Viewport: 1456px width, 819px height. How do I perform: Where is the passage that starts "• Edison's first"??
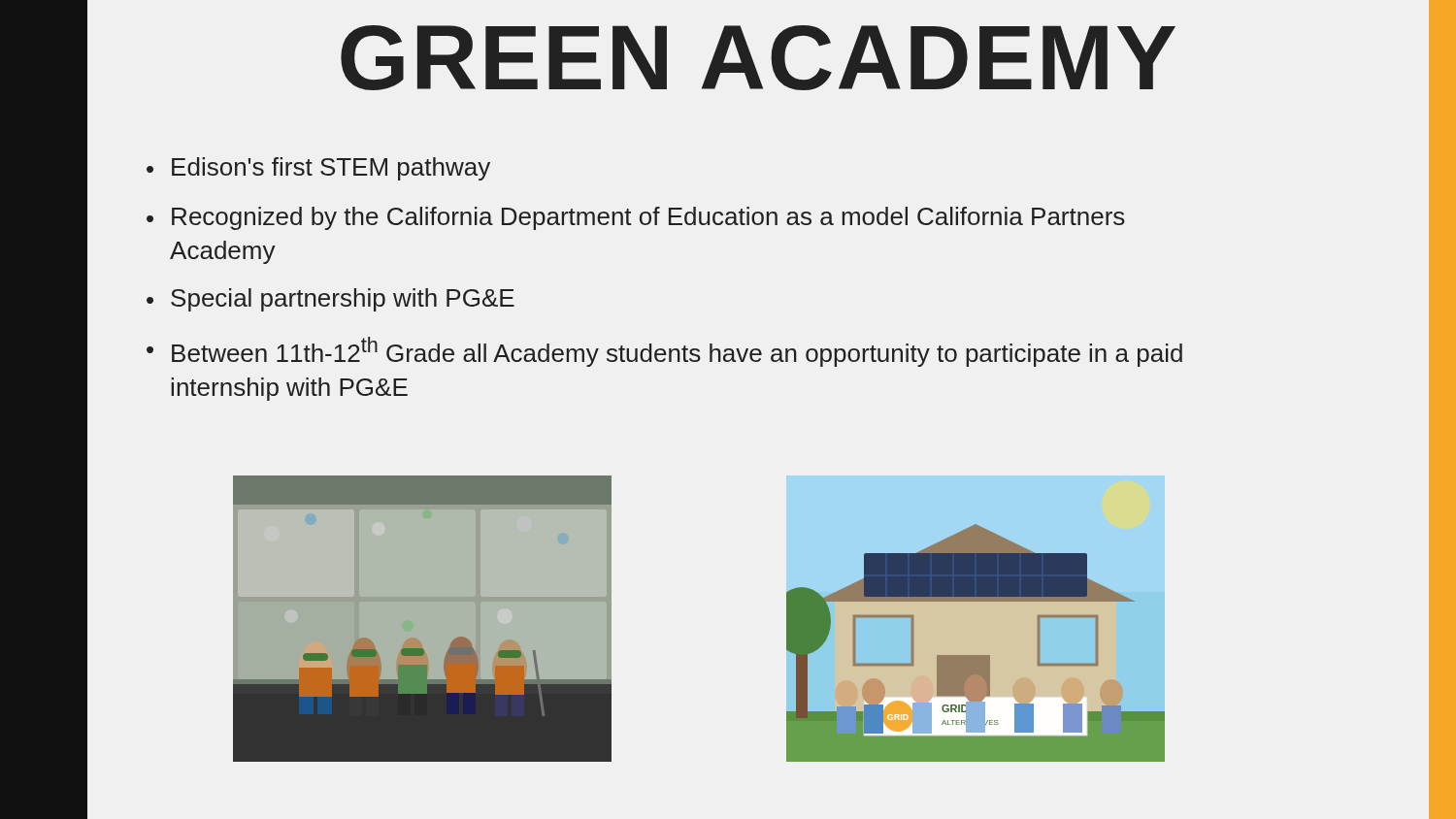[x=318, y=168]
